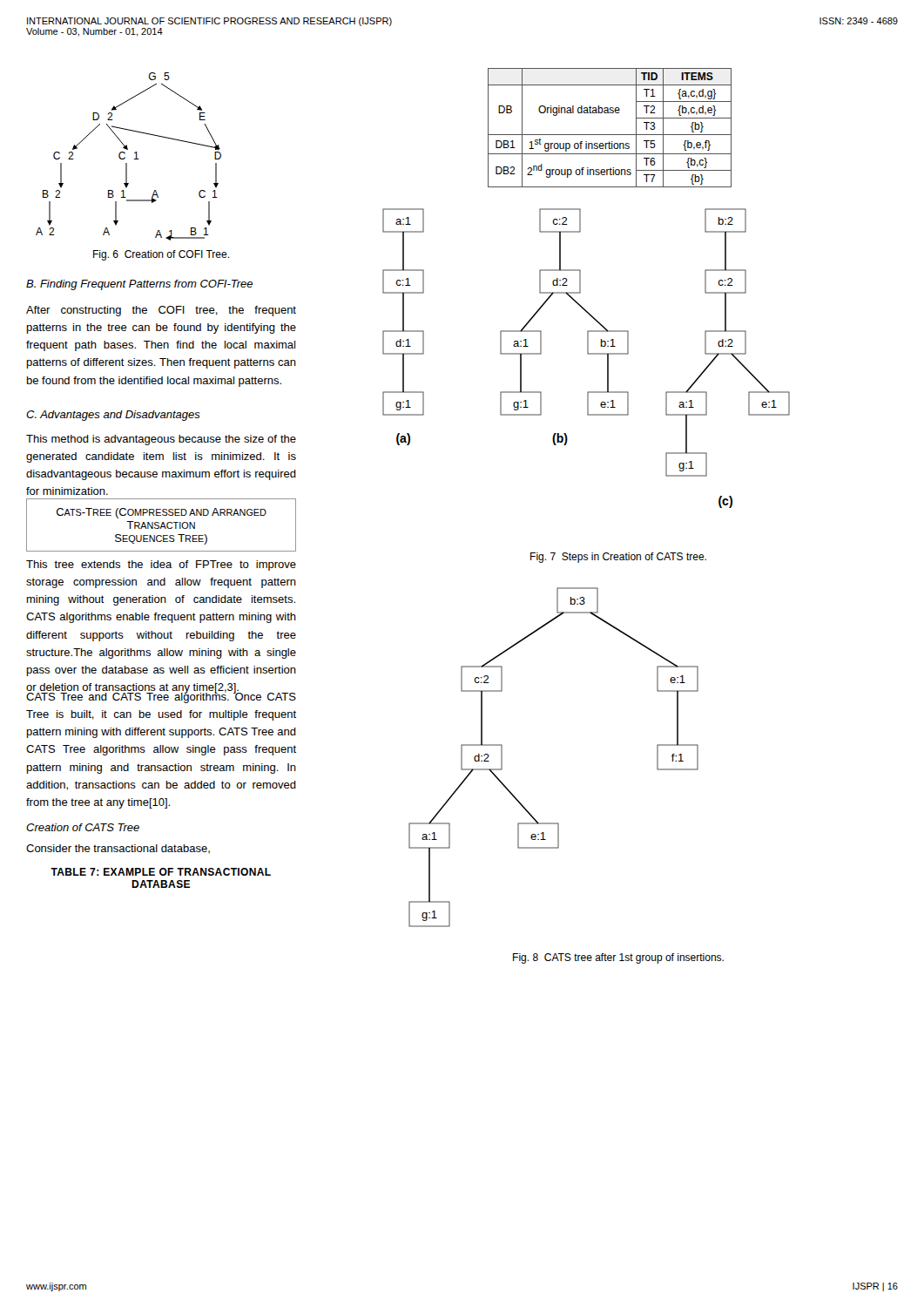Select the text starting "Consider the transactional database,"

click(x=118, y=848)
